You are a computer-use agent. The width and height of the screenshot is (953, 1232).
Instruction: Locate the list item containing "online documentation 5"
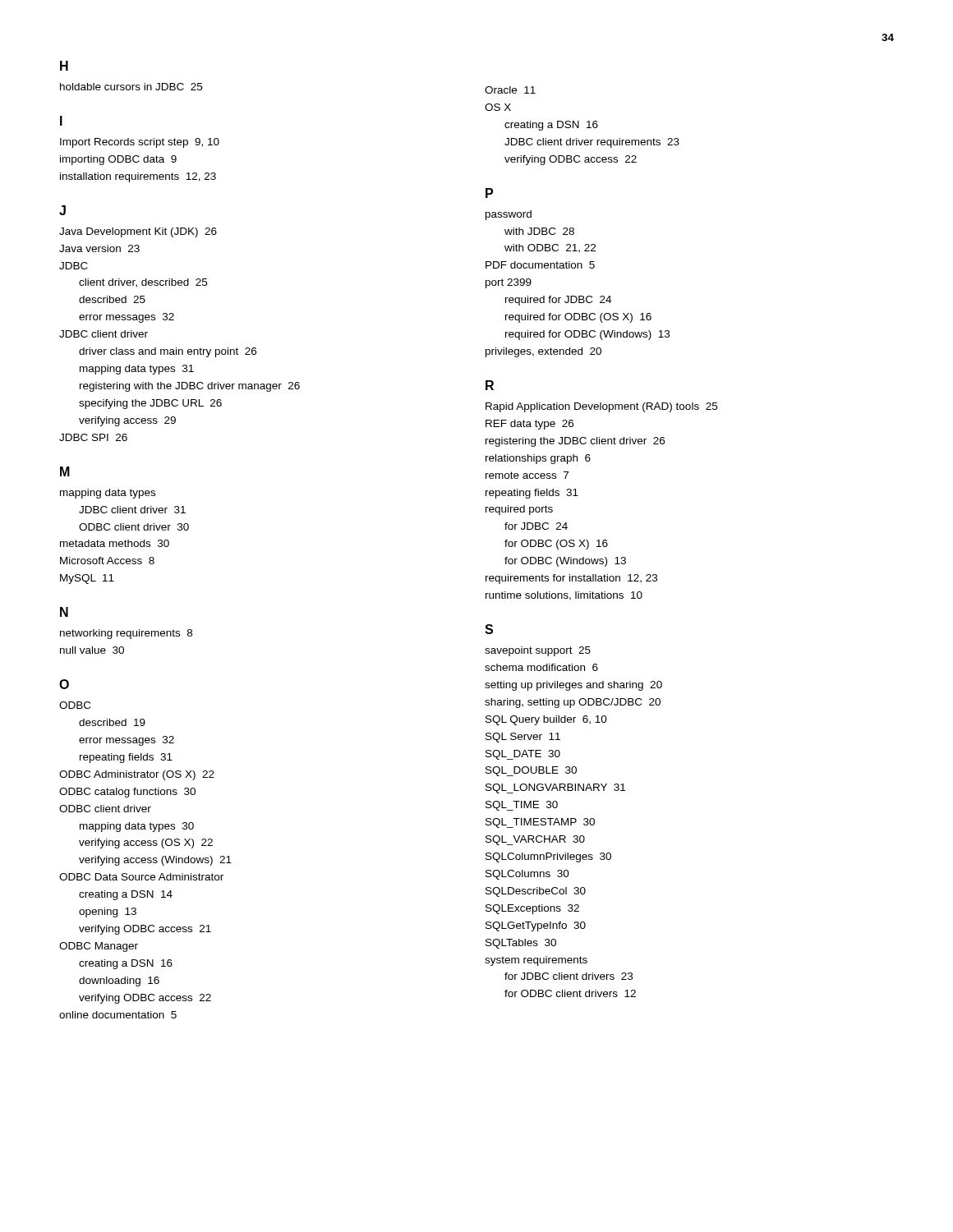(x=118, y=1015)
